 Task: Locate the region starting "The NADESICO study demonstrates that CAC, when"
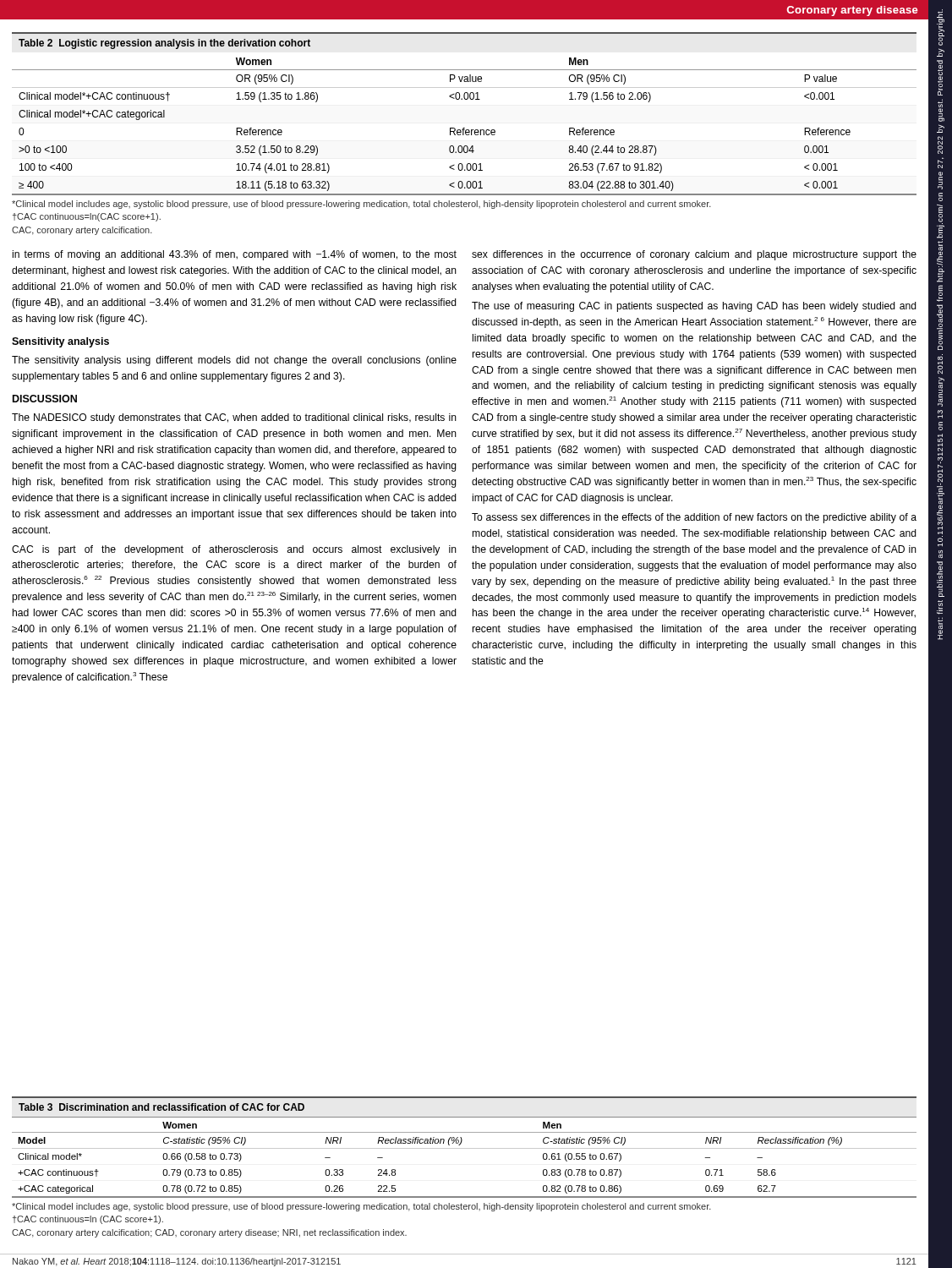(234, 474)
